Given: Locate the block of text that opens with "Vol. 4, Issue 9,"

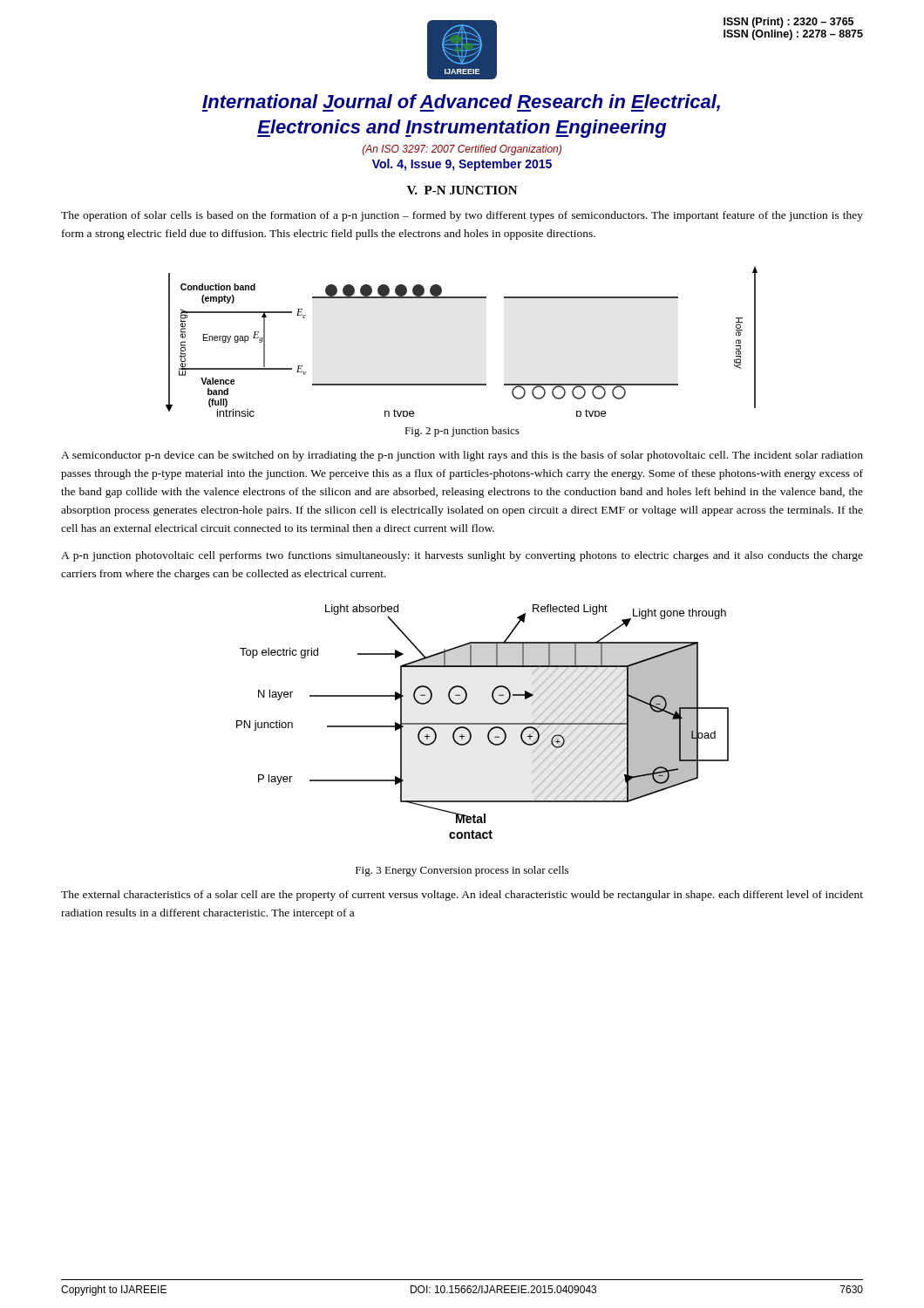Looking at the screenshot, I should (x=462, y=164).
